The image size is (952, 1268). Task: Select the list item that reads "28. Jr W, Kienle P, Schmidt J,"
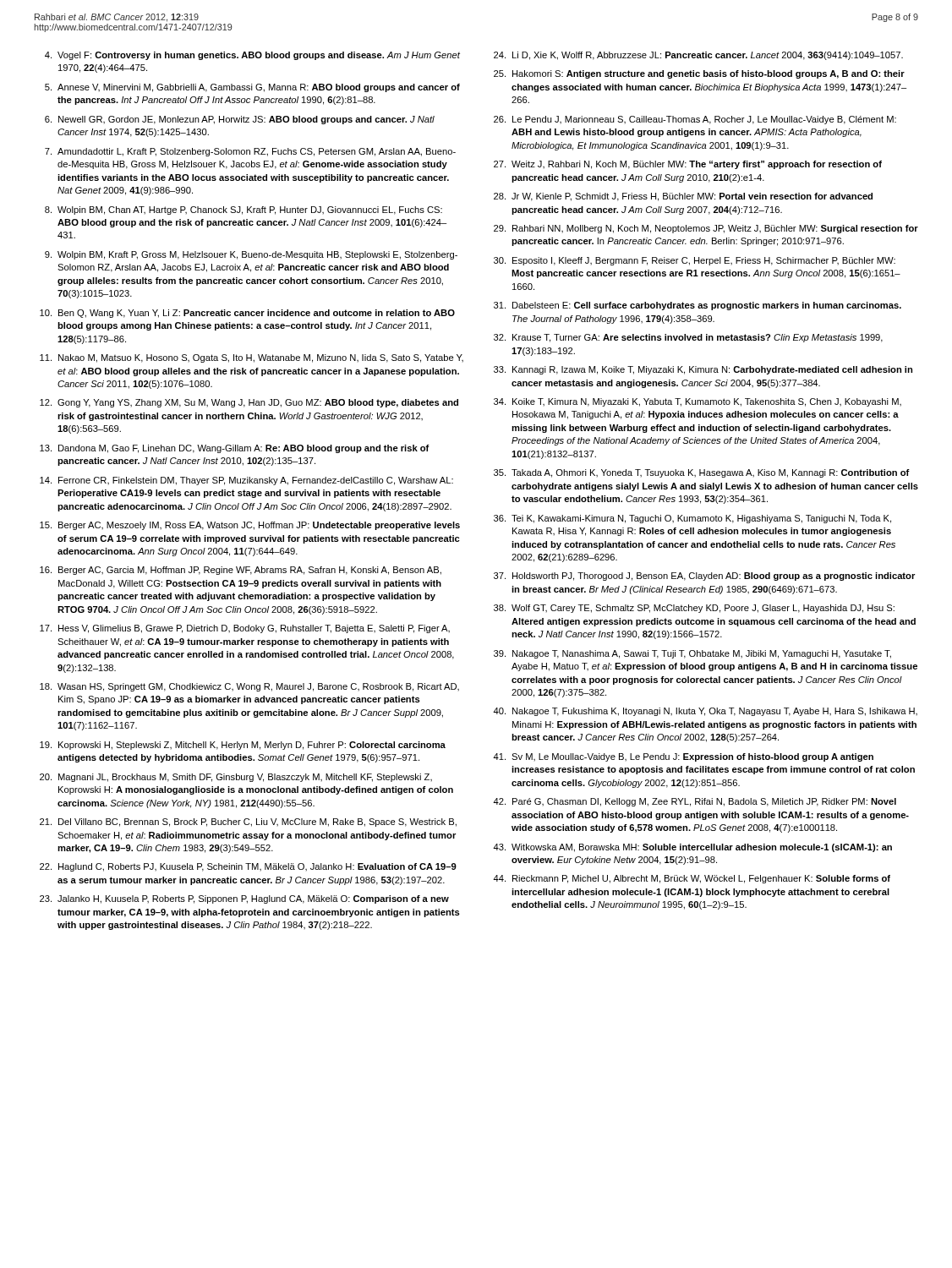point(703,203)
